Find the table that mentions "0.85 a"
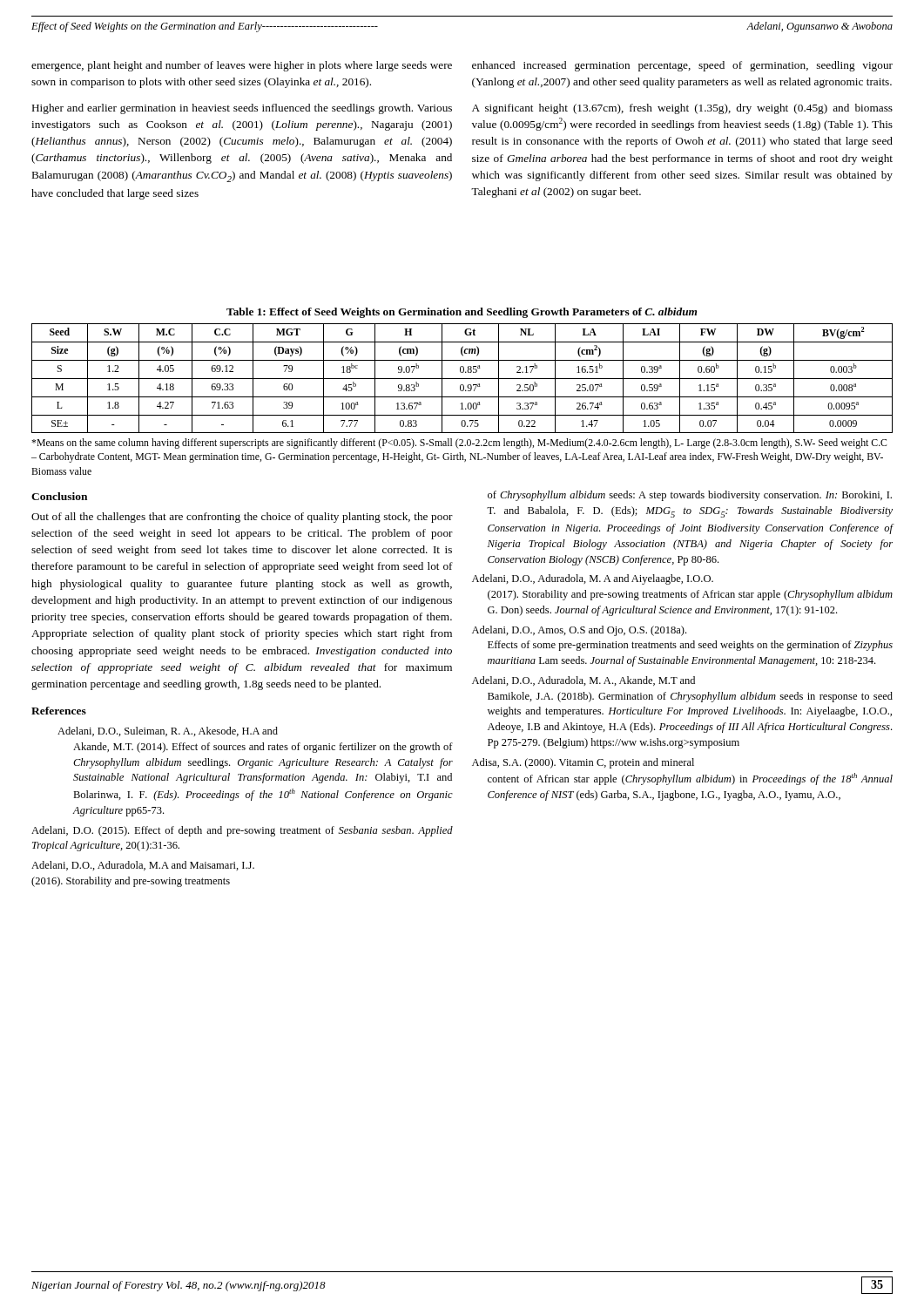This screenshot has height=1307, width=924. (x=462, y=378)
